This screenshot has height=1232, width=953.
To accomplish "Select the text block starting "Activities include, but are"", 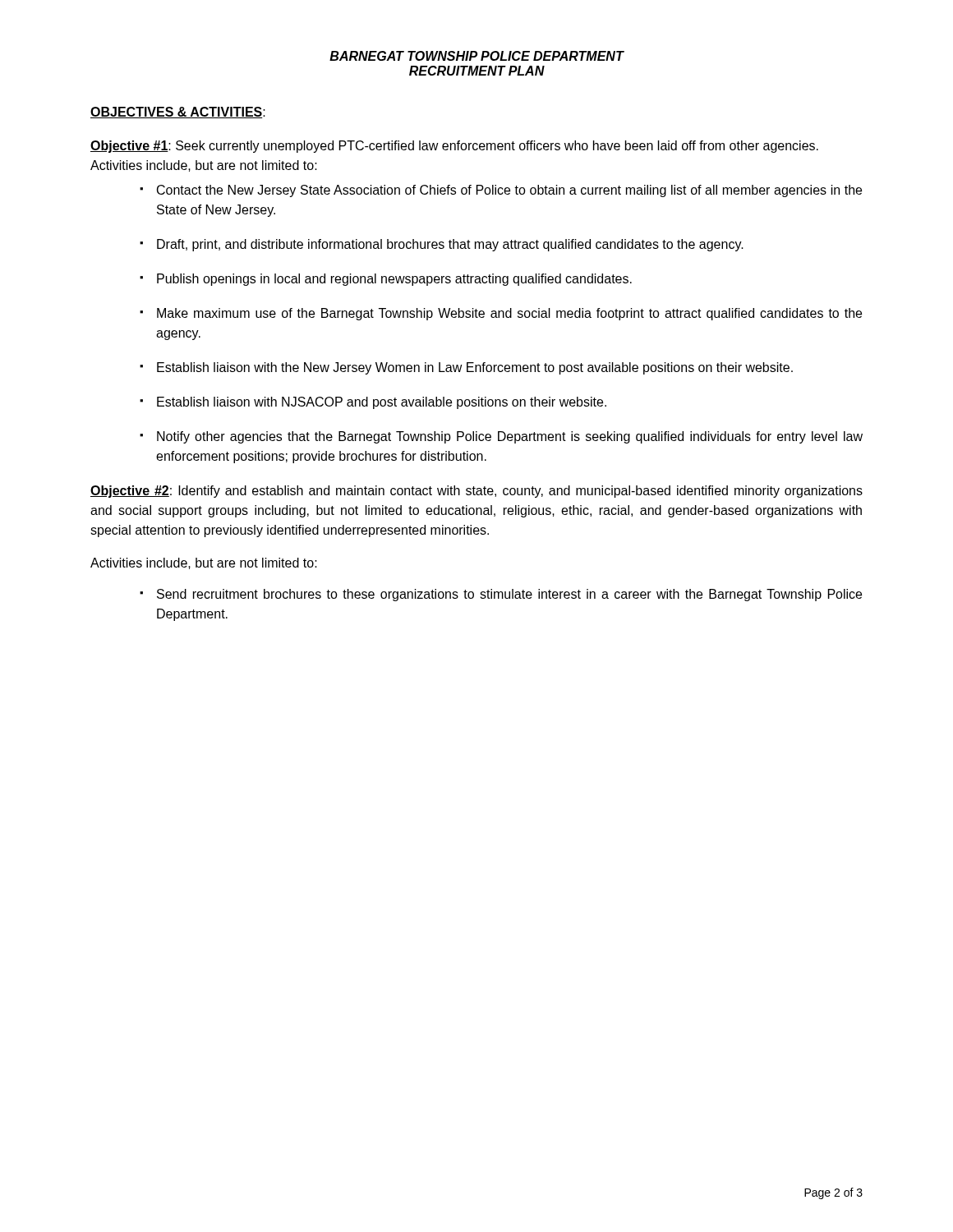I will click(x=204, y=563).
